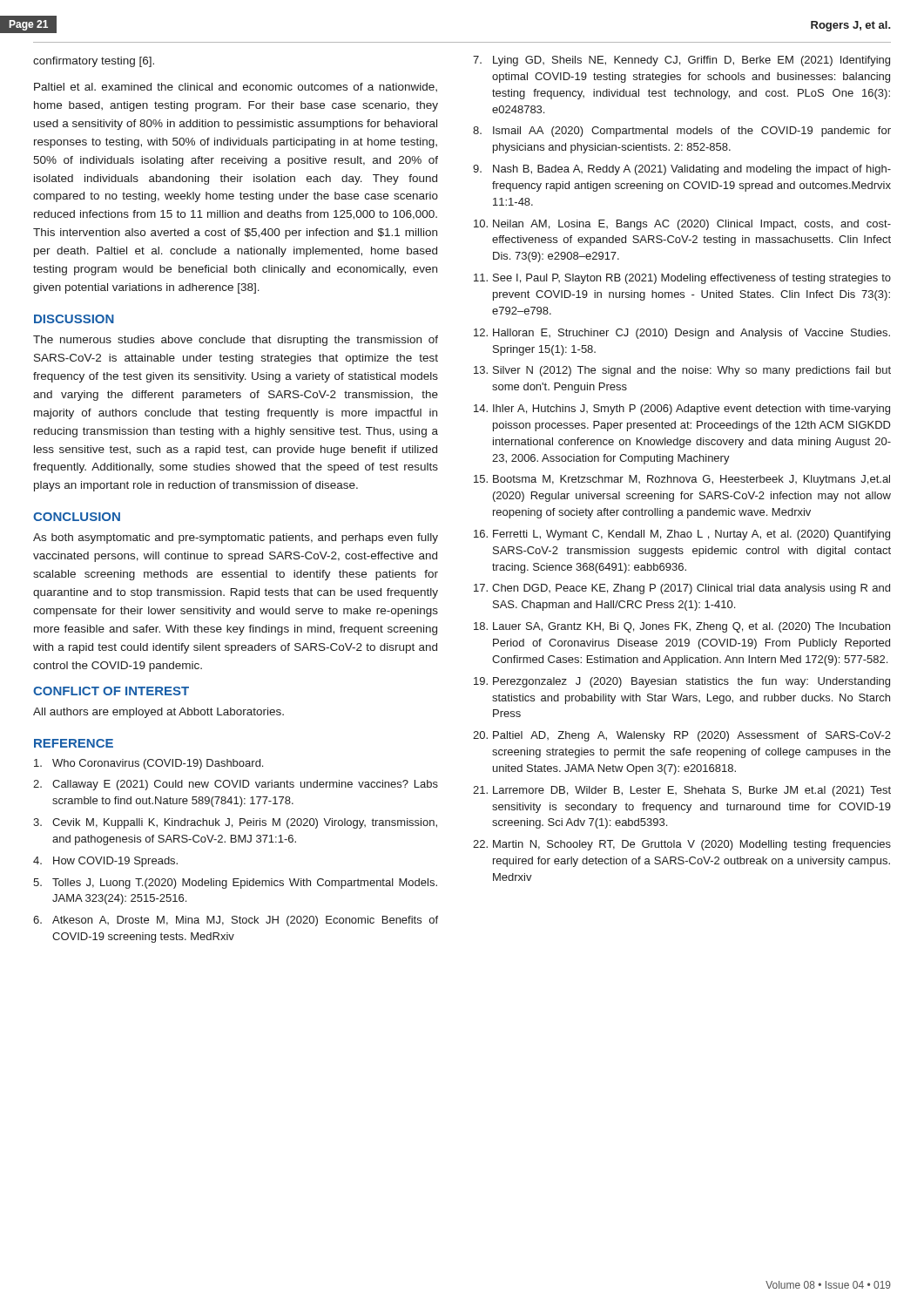Click on the text block starting "All authors are employed at Abbott Laboratories."
Screen dimensions: 1307x924
(236, 712)
